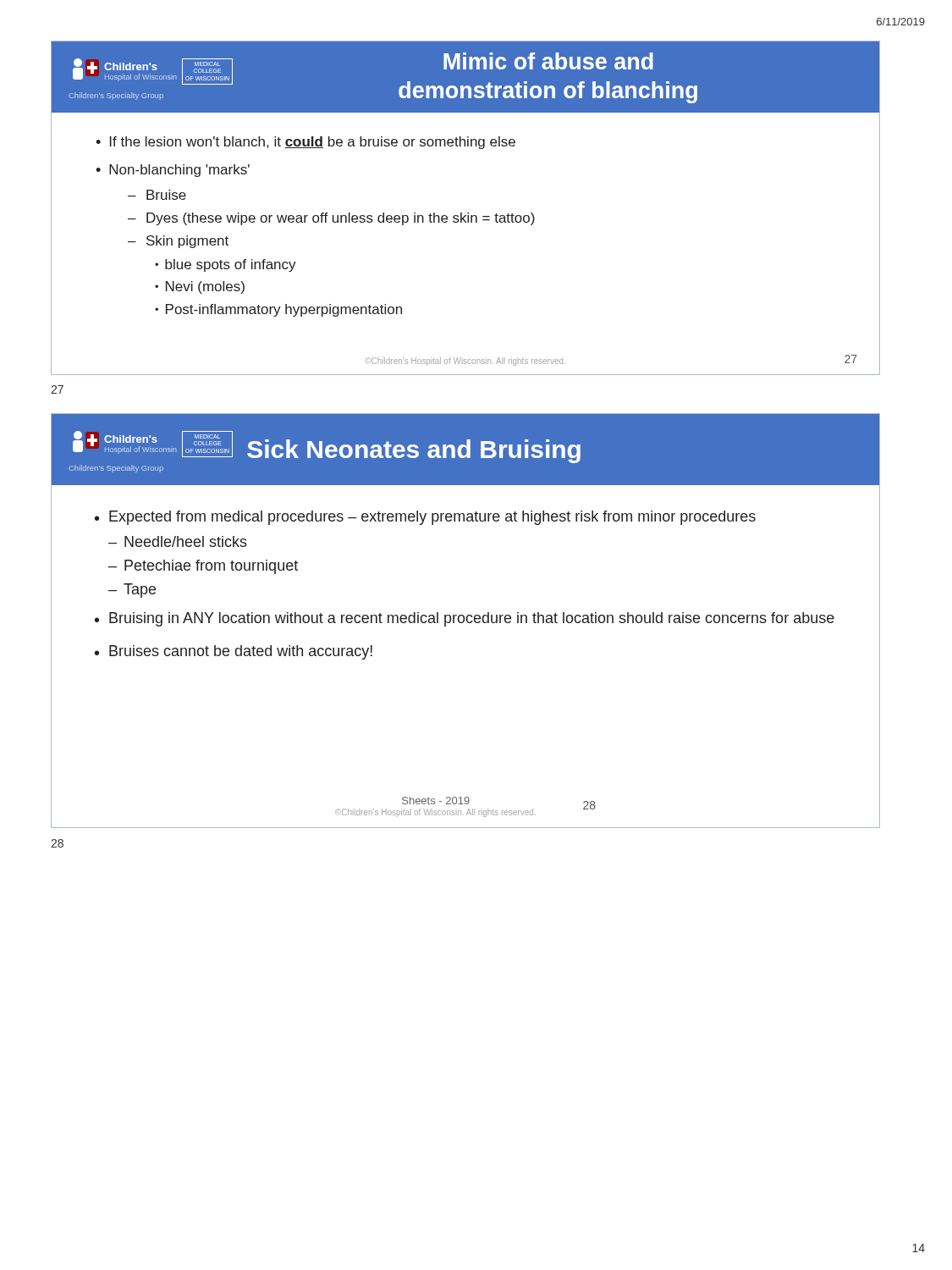Image resolution: width=952 pixels, height=1270 pixels.
Task: Click on the block starting "• If the"
Action: pos(306,143)
